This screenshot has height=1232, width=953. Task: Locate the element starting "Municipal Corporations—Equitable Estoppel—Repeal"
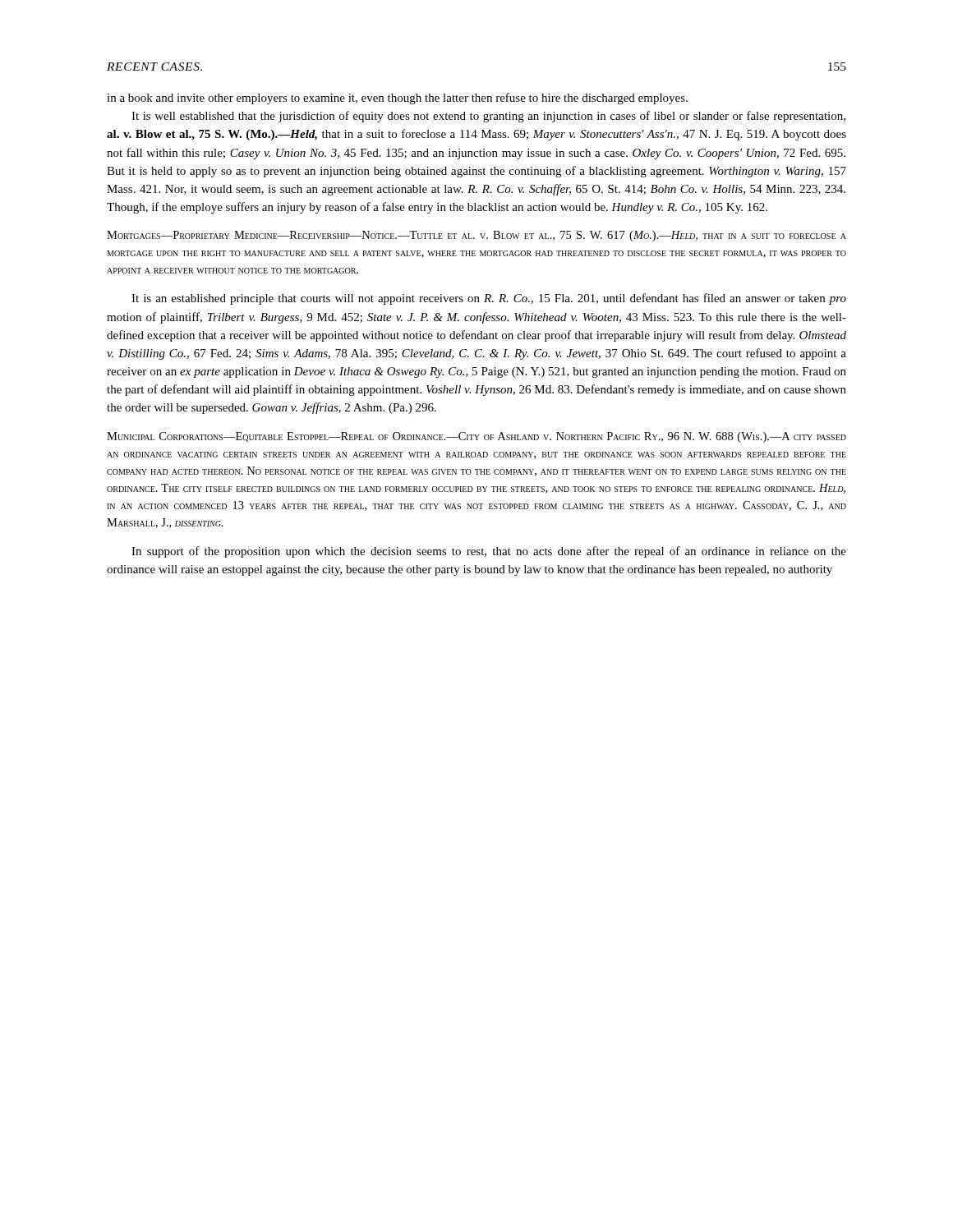click(476, 479)
